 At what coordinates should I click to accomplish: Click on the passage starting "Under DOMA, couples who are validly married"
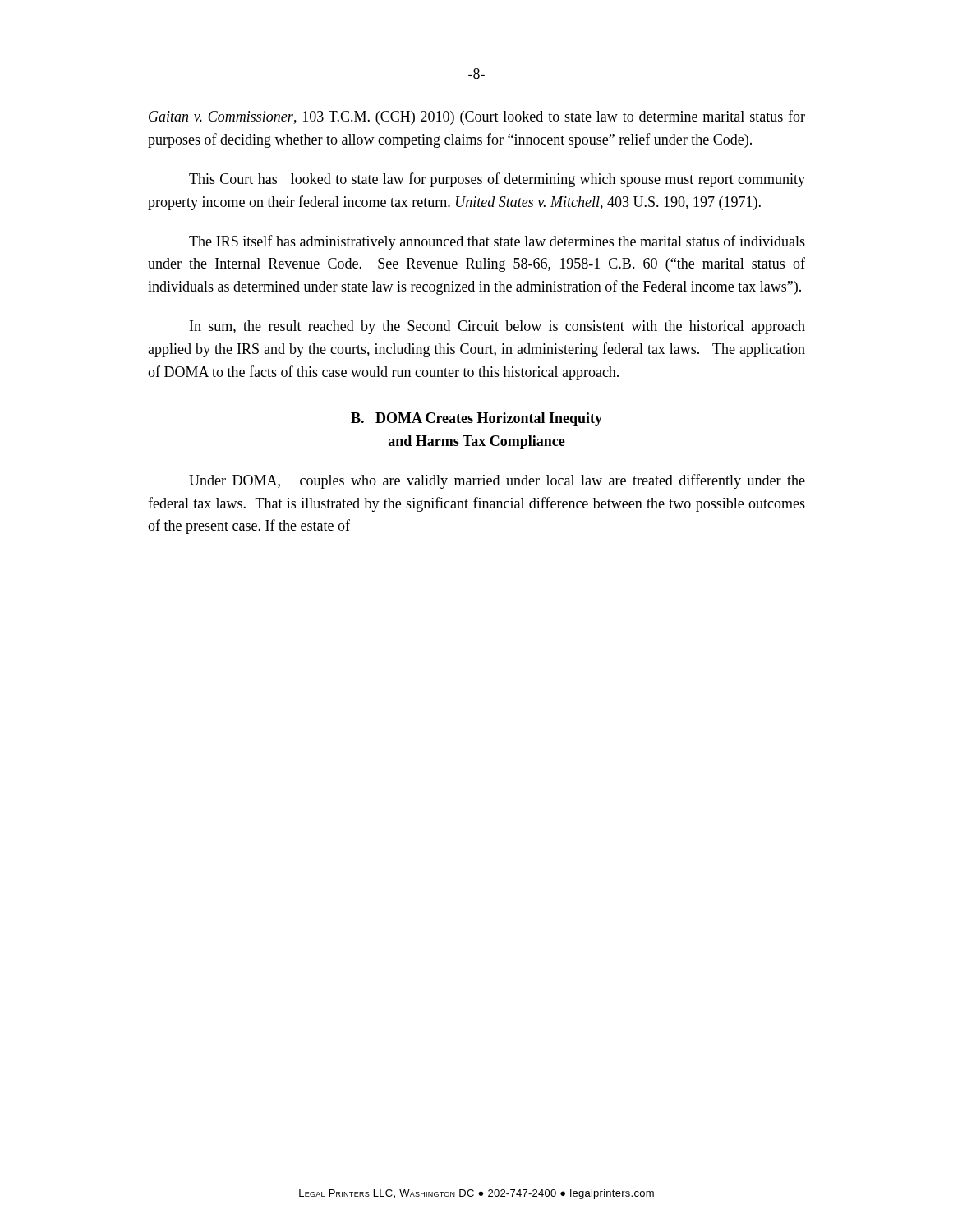click(476, 504)
